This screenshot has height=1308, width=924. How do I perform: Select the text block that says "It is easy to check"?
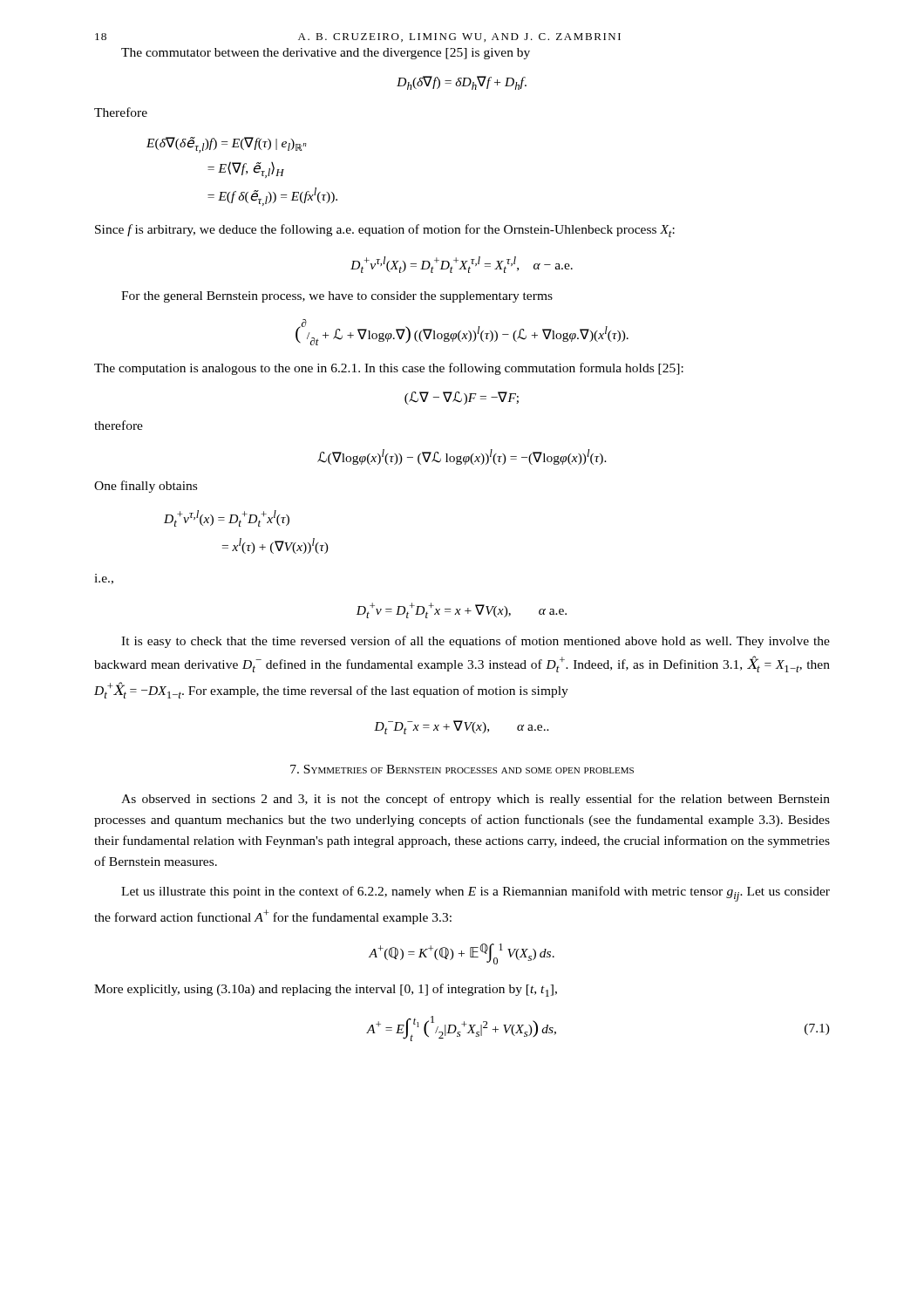tap(462, 667)
